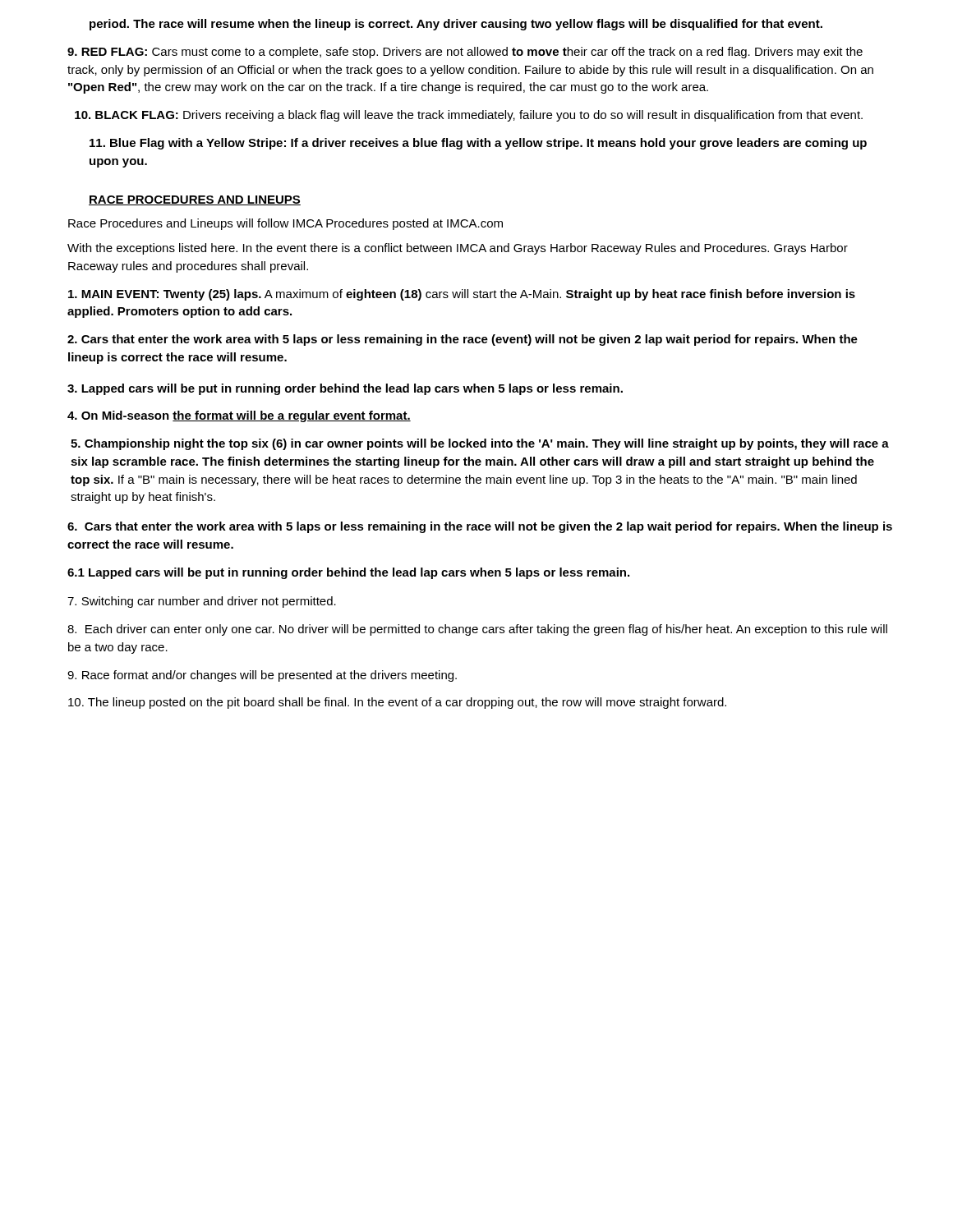Point to the block beginning "With the exceptions listed here. In the event"

point(457,257)
